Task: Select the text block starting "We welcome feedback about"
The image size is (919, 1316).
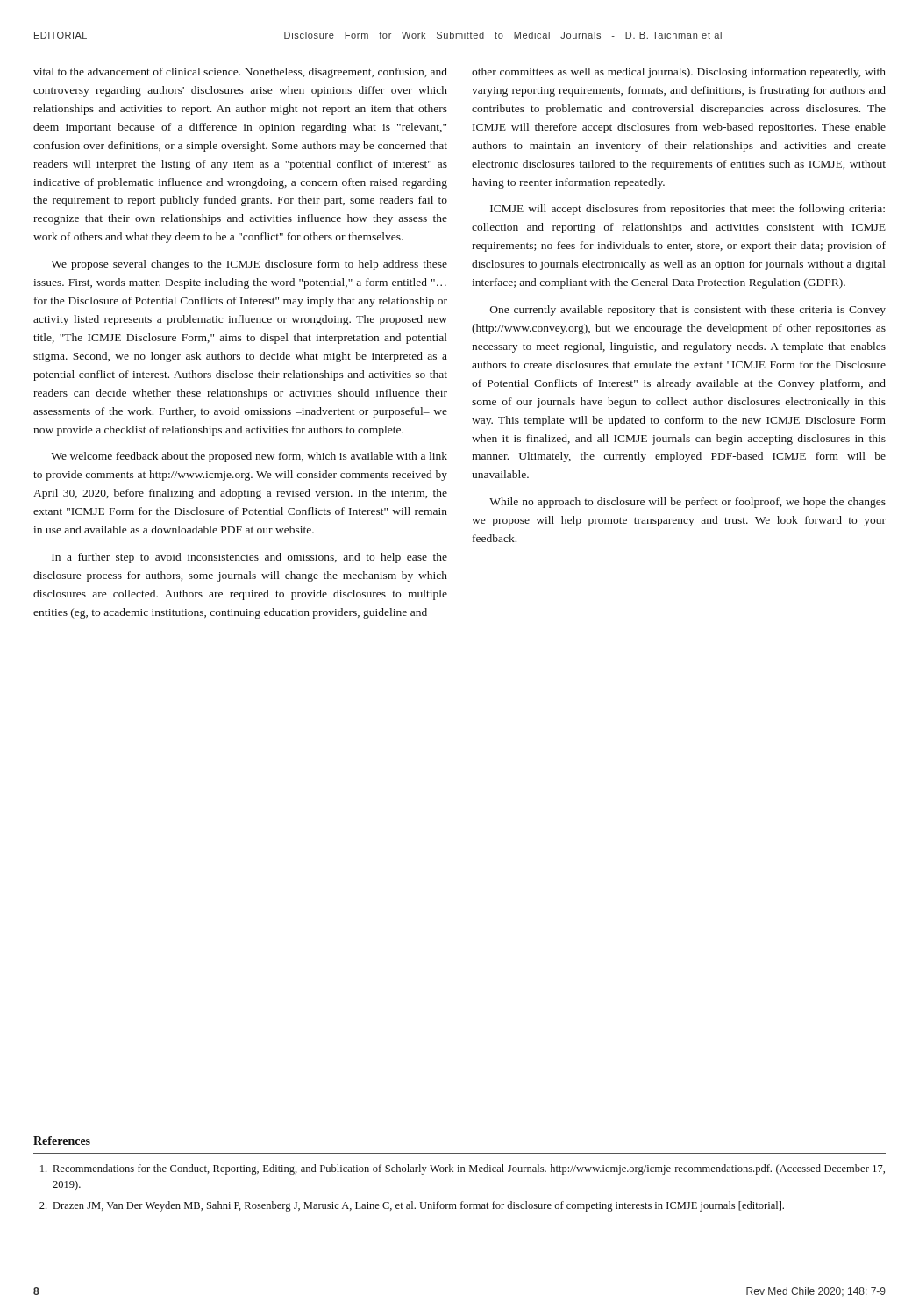Action: click(x=240, y=494)
